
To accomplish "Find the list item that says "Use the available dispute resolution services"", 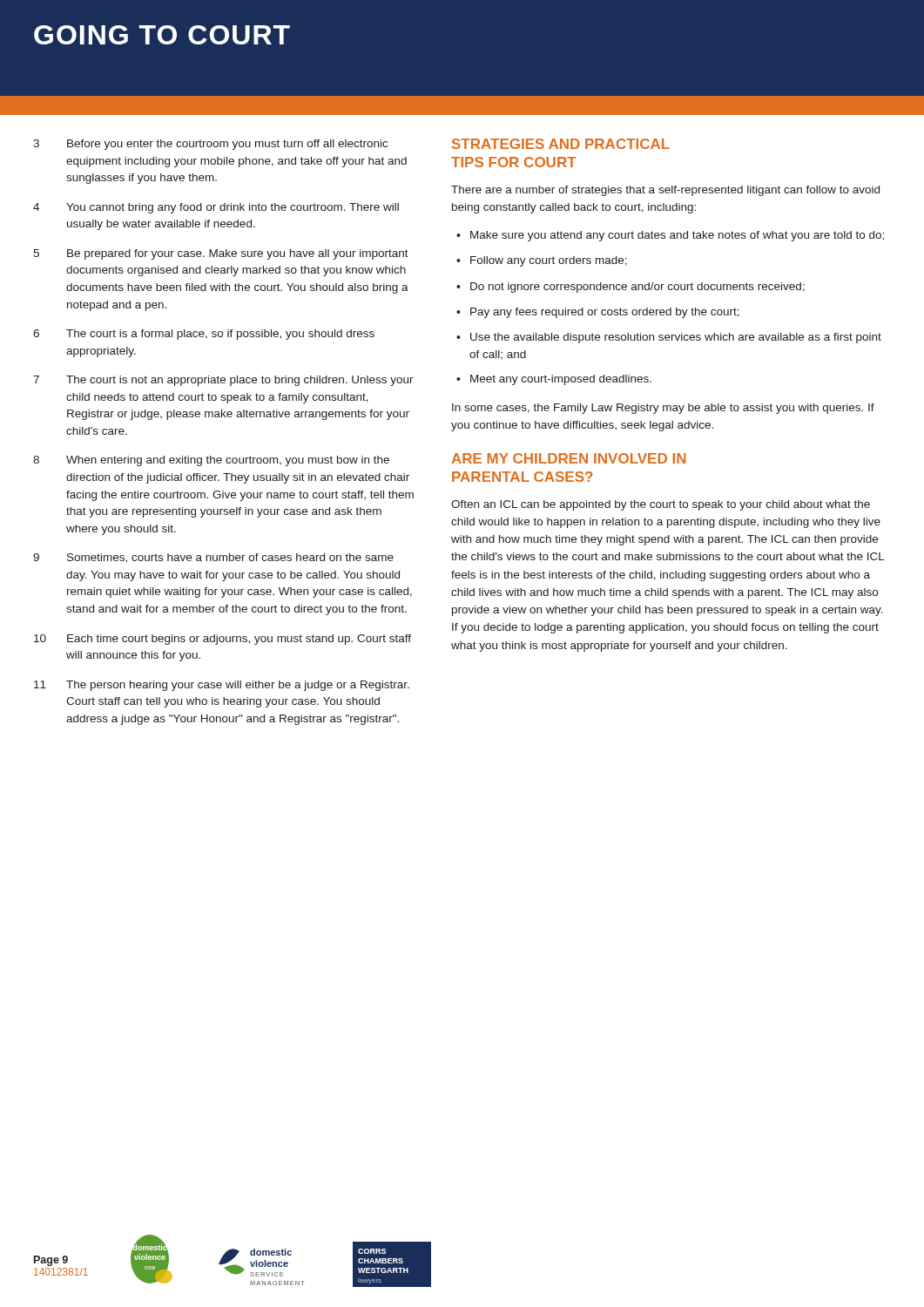I will 675,345.
